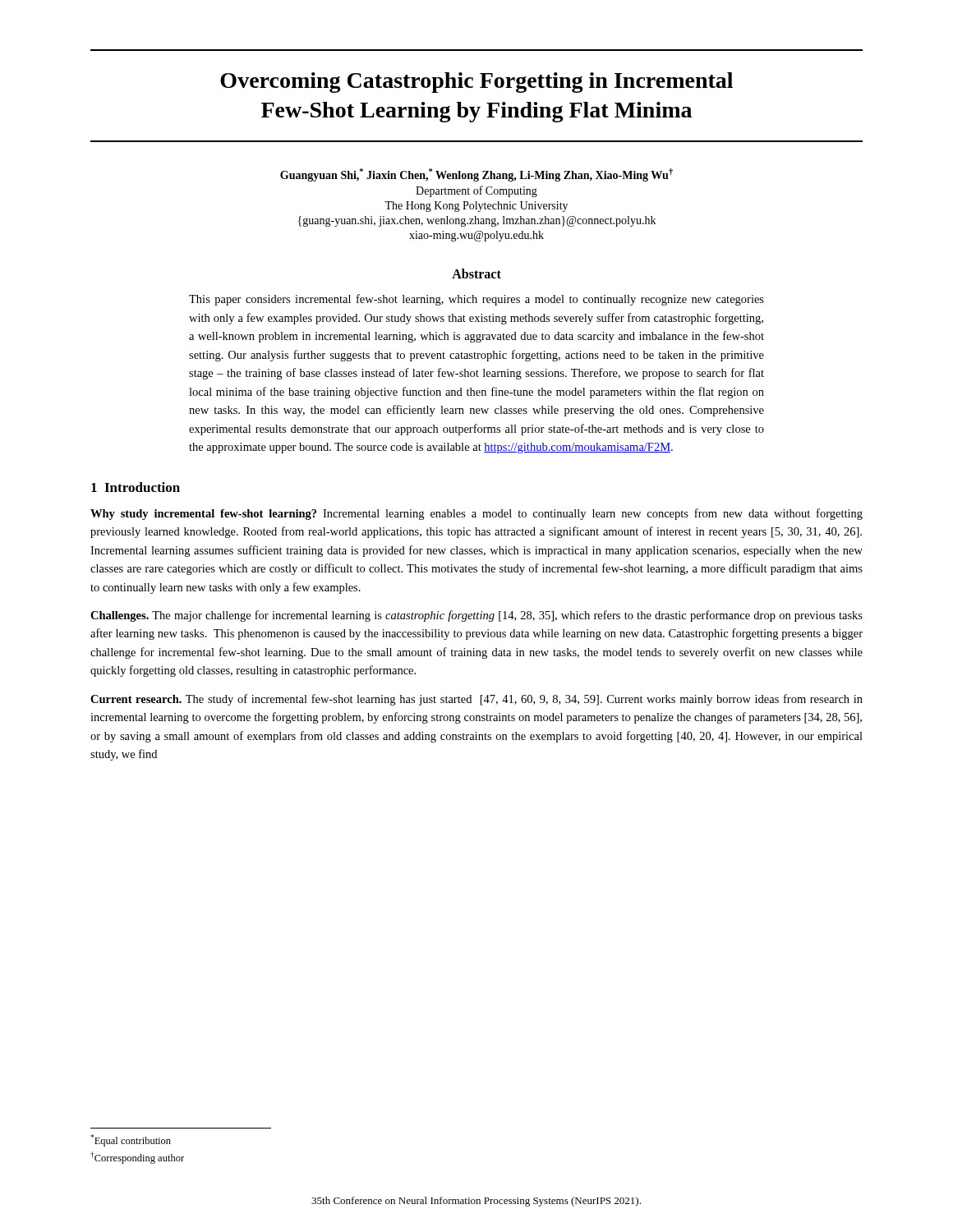Viewport: 953px width, 1232px height.
Task: Locate the text block with the text "Challenges. The major challenge for"
Action: pyautogui.click(x=476, y=643)
